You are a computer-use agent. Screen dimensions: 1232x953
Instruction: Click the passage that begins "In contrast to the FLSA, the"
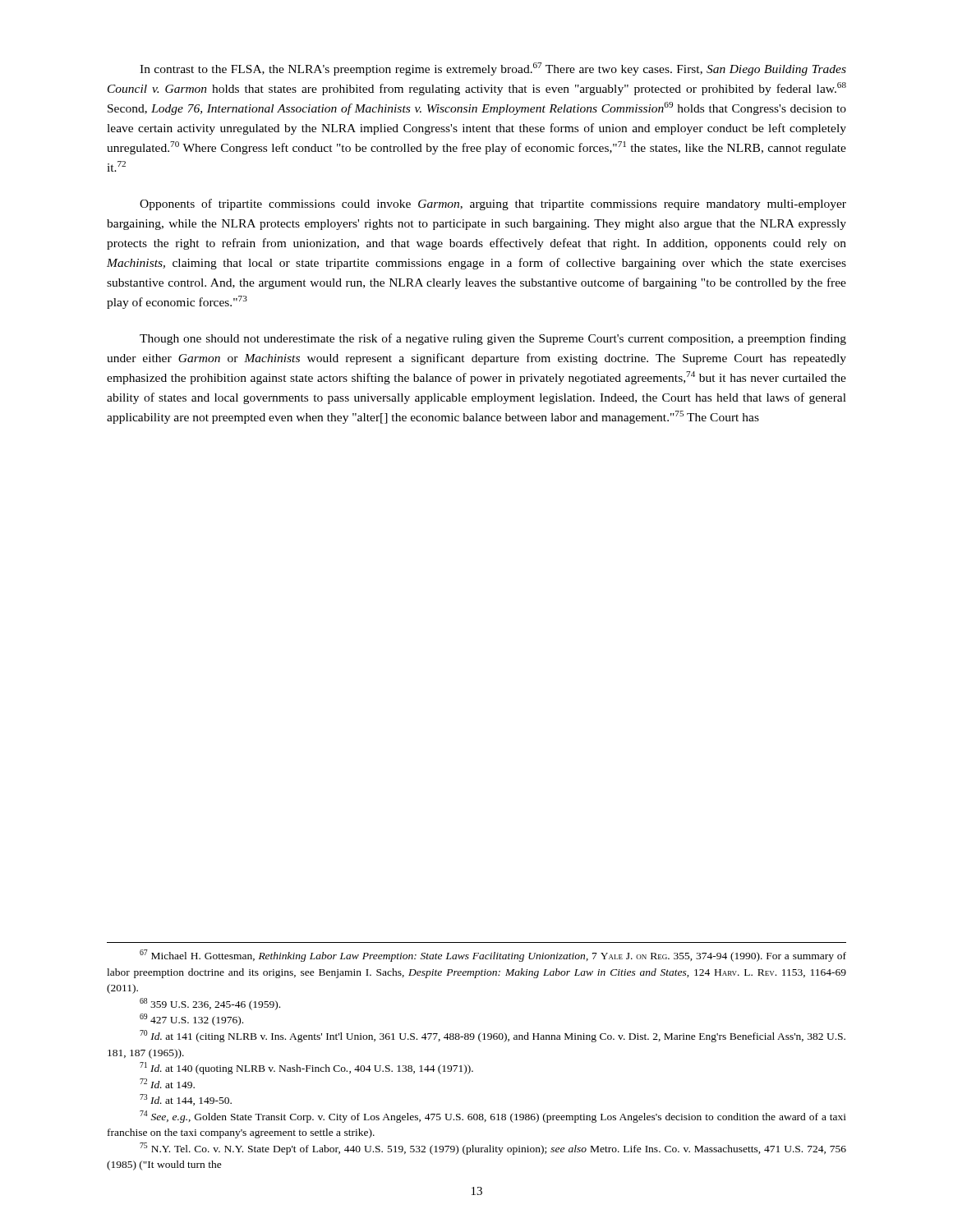tap(476, 118)
